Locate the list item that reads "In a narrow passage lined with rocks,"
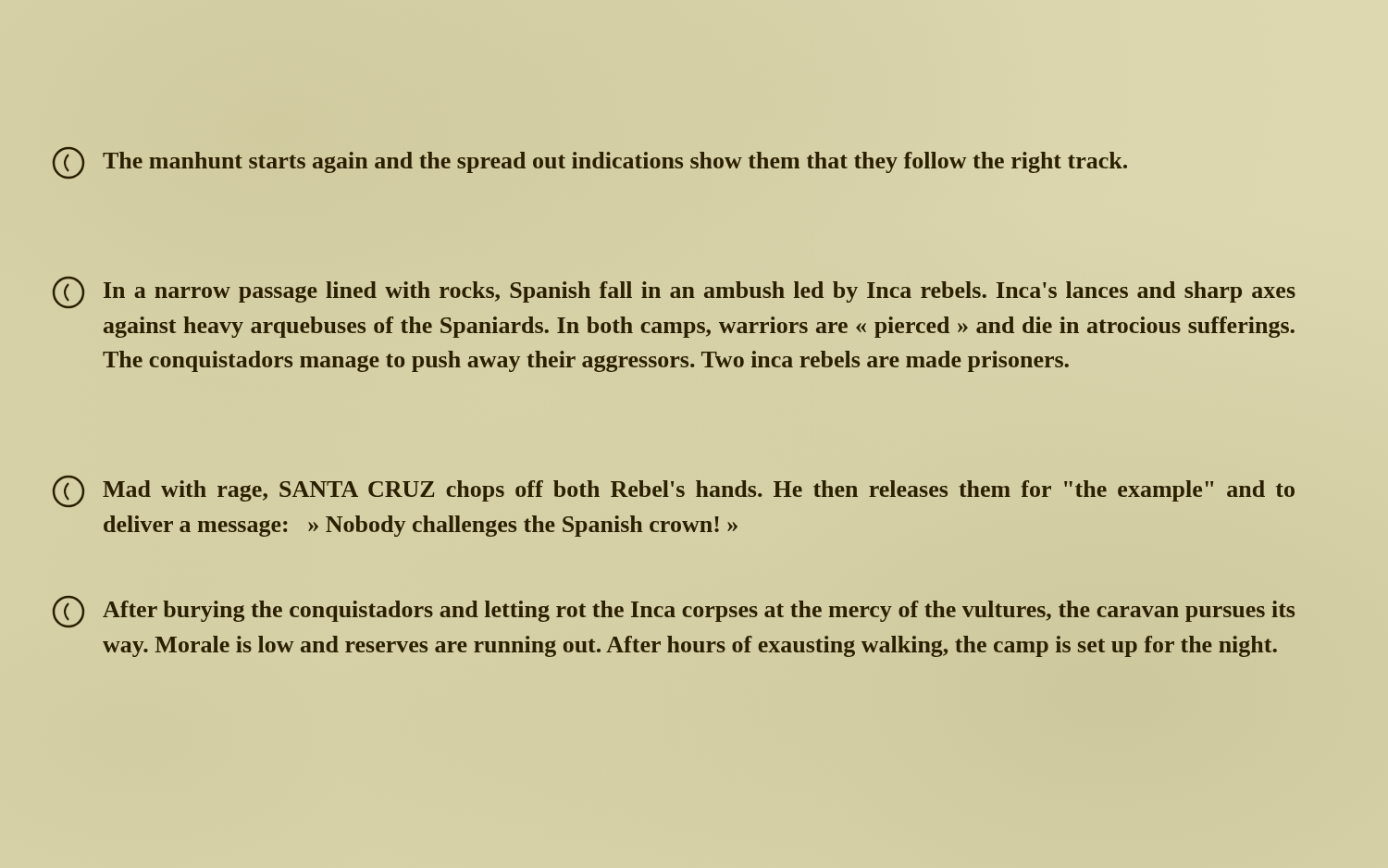This screenshot has width=1388, height=868. tap(673, 325)
